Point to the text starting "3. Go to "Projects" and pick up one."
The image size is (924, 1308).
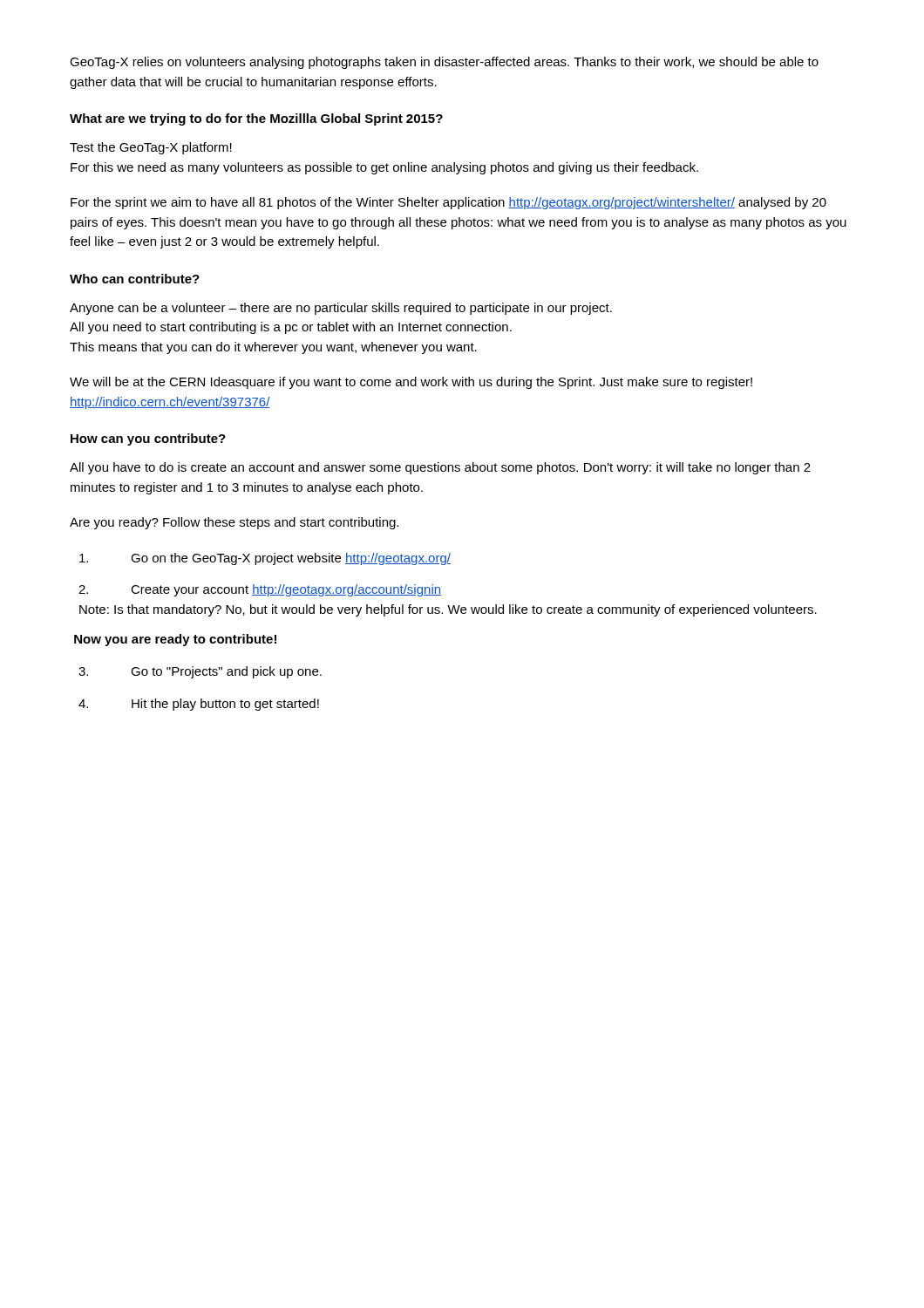[x=200, y=672]
